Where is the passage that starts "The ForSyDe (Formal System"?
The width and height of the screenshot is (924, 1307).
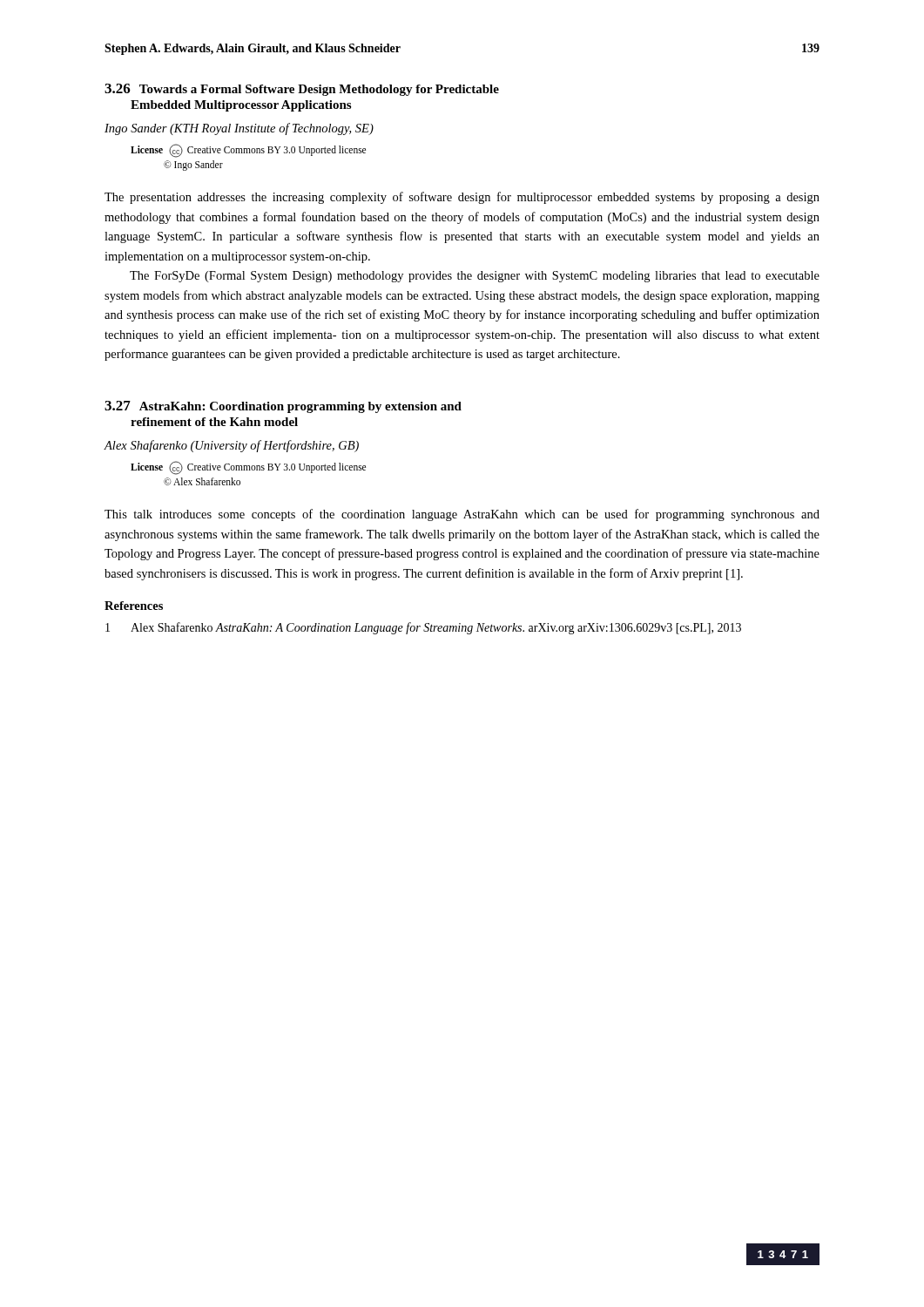[462, 315]
